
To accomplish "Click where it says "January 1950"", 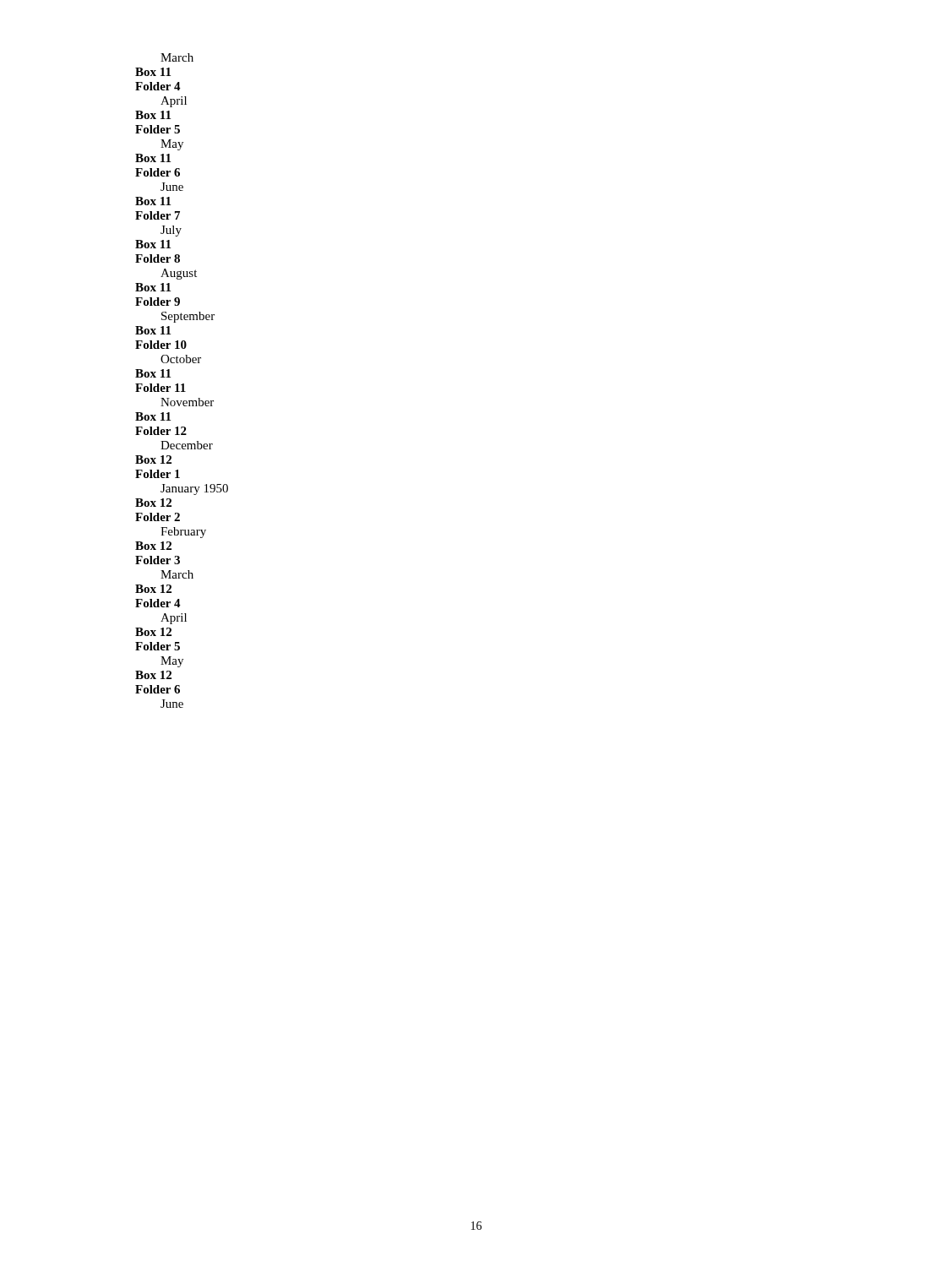I will [x=194, y=489].
